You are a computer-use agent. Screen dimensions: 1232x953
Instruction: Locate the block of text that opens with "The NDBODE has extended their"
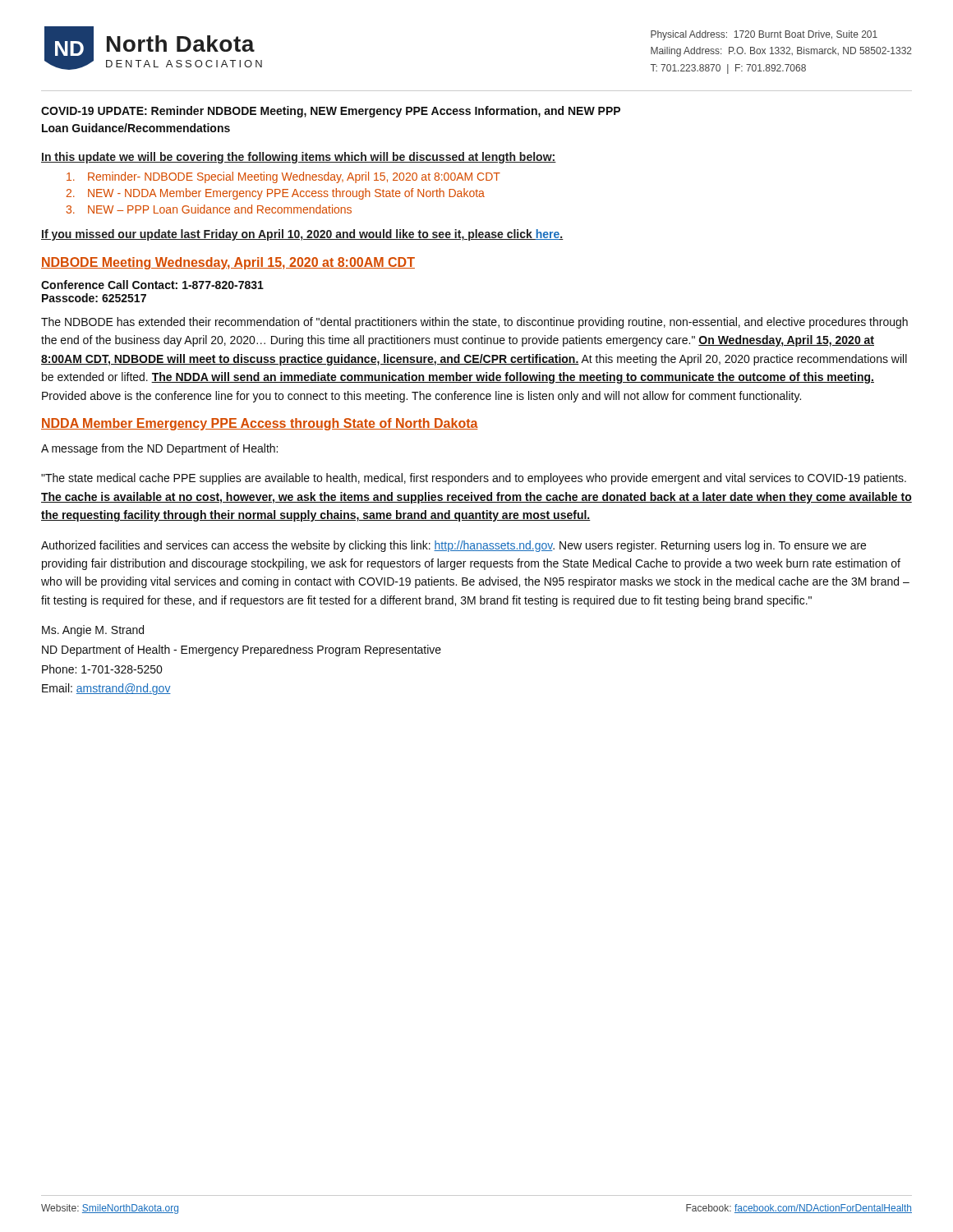coord(475,359)
